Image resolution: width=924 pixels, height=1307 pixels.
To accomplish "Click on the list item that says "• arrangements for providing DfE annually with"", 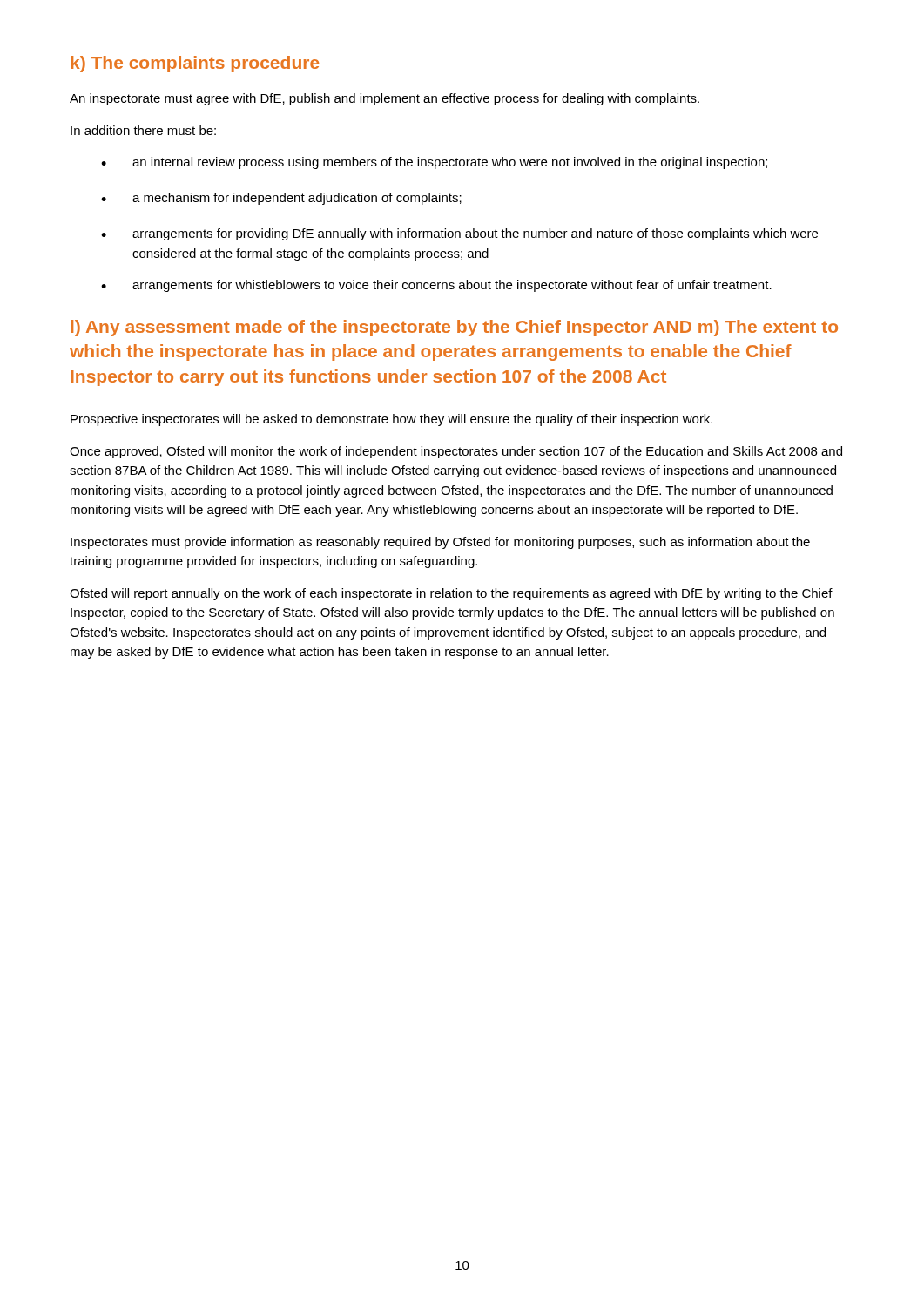I will 478,243.
